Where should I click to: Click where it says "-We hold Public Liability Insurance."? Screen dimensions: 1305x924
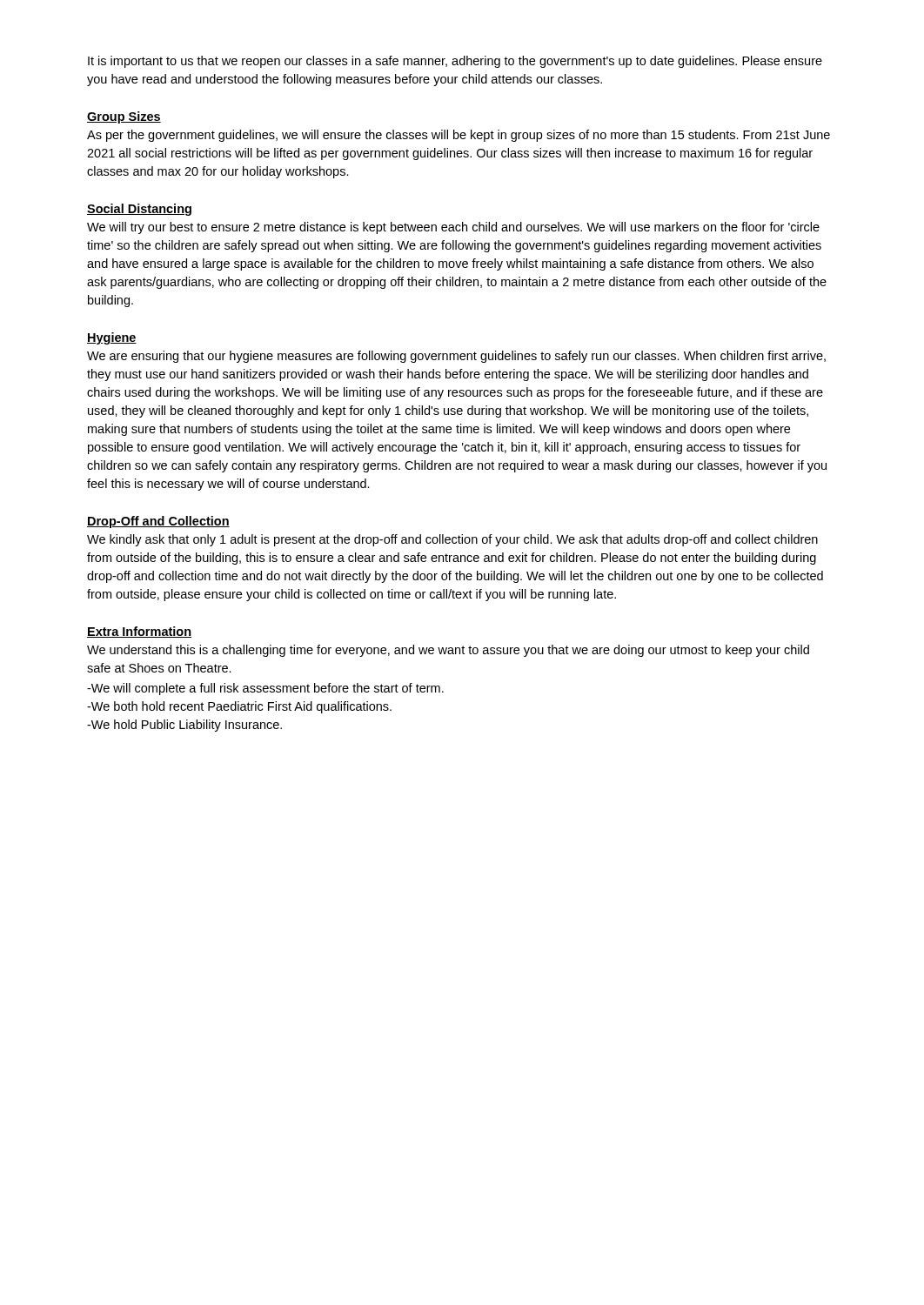pyautogui.click(x=184, y=726)
